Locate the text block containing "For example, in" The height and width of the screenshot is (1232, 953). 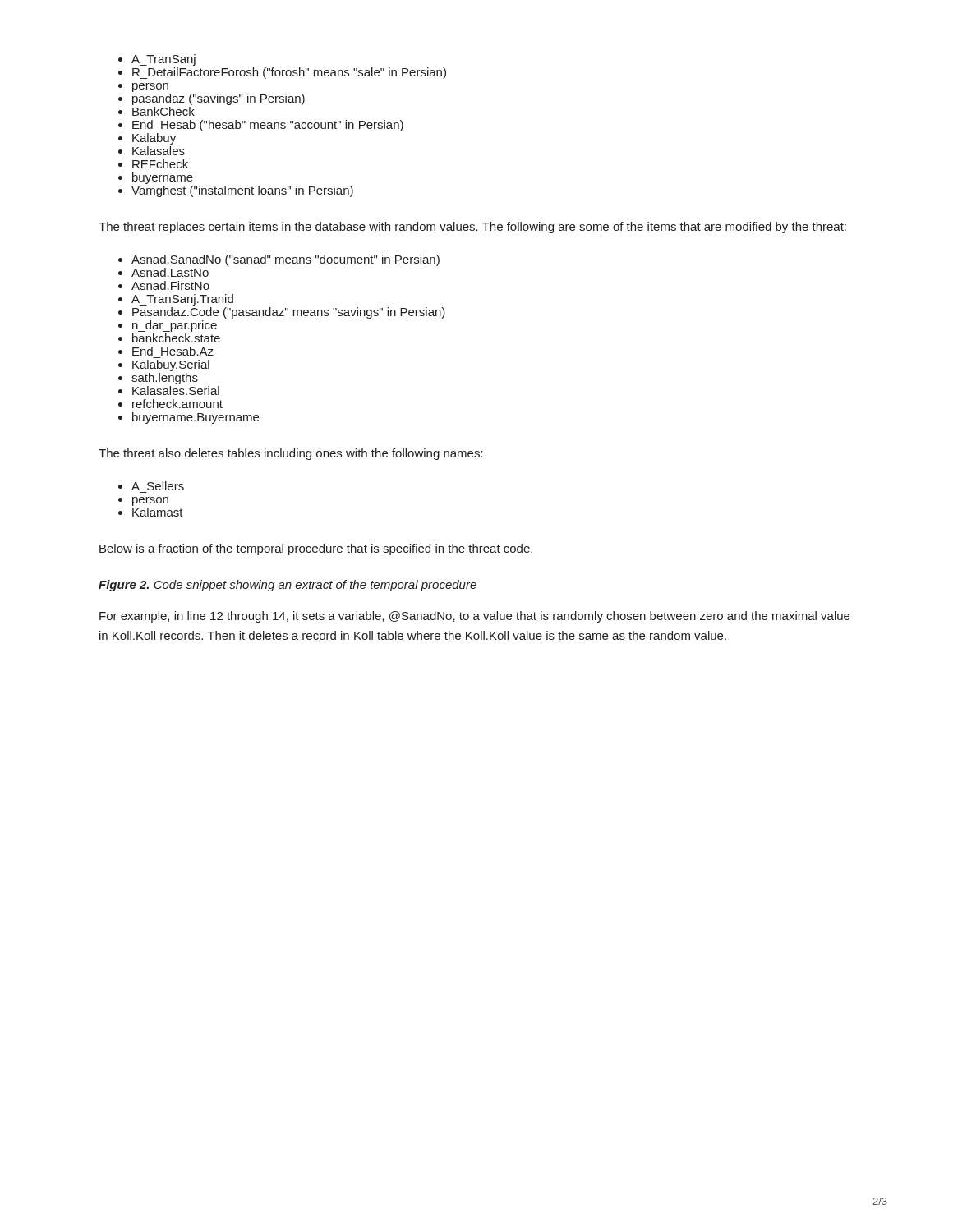click(476, 626)
